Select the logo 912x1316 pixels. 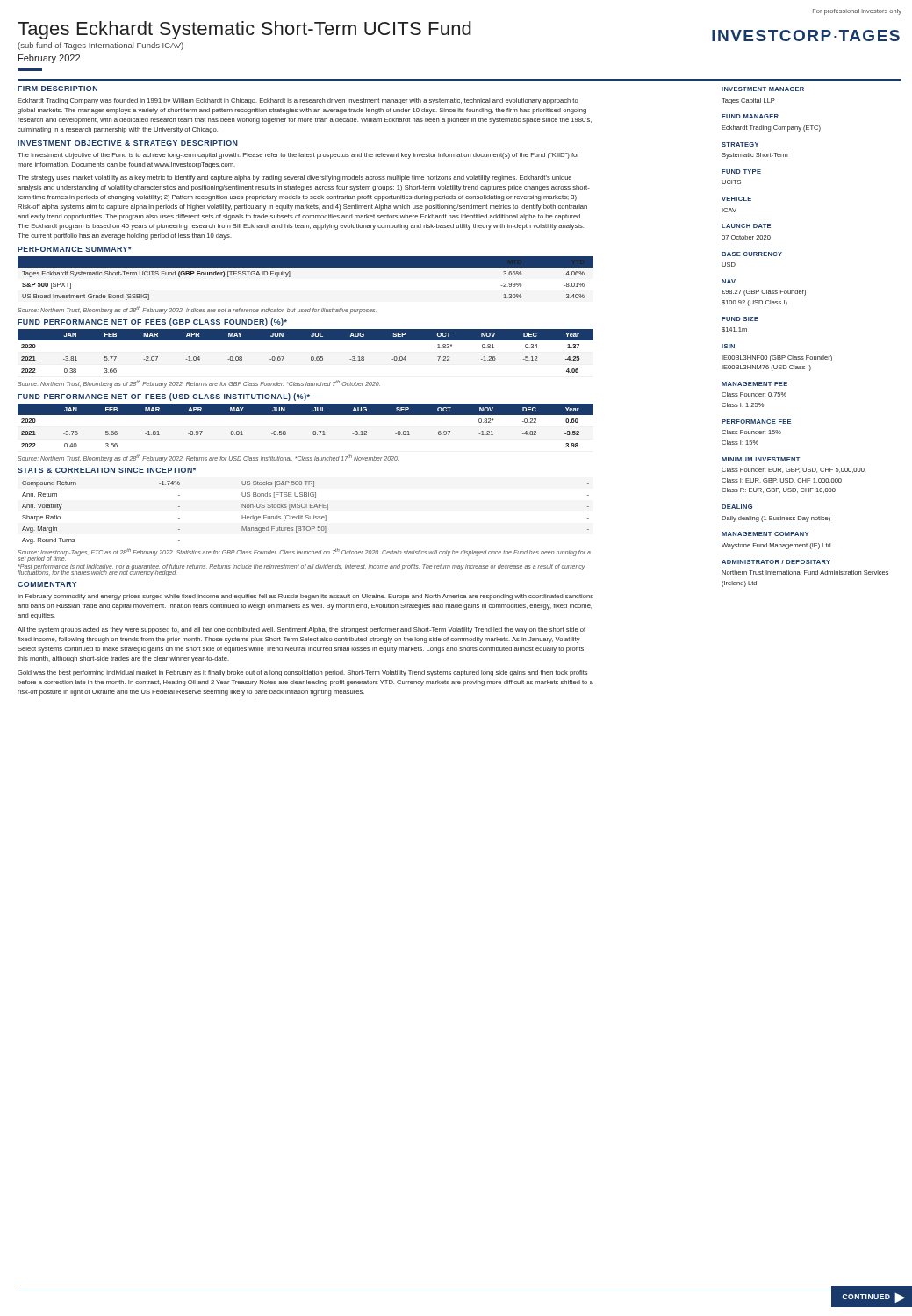(x=806, y=36)
